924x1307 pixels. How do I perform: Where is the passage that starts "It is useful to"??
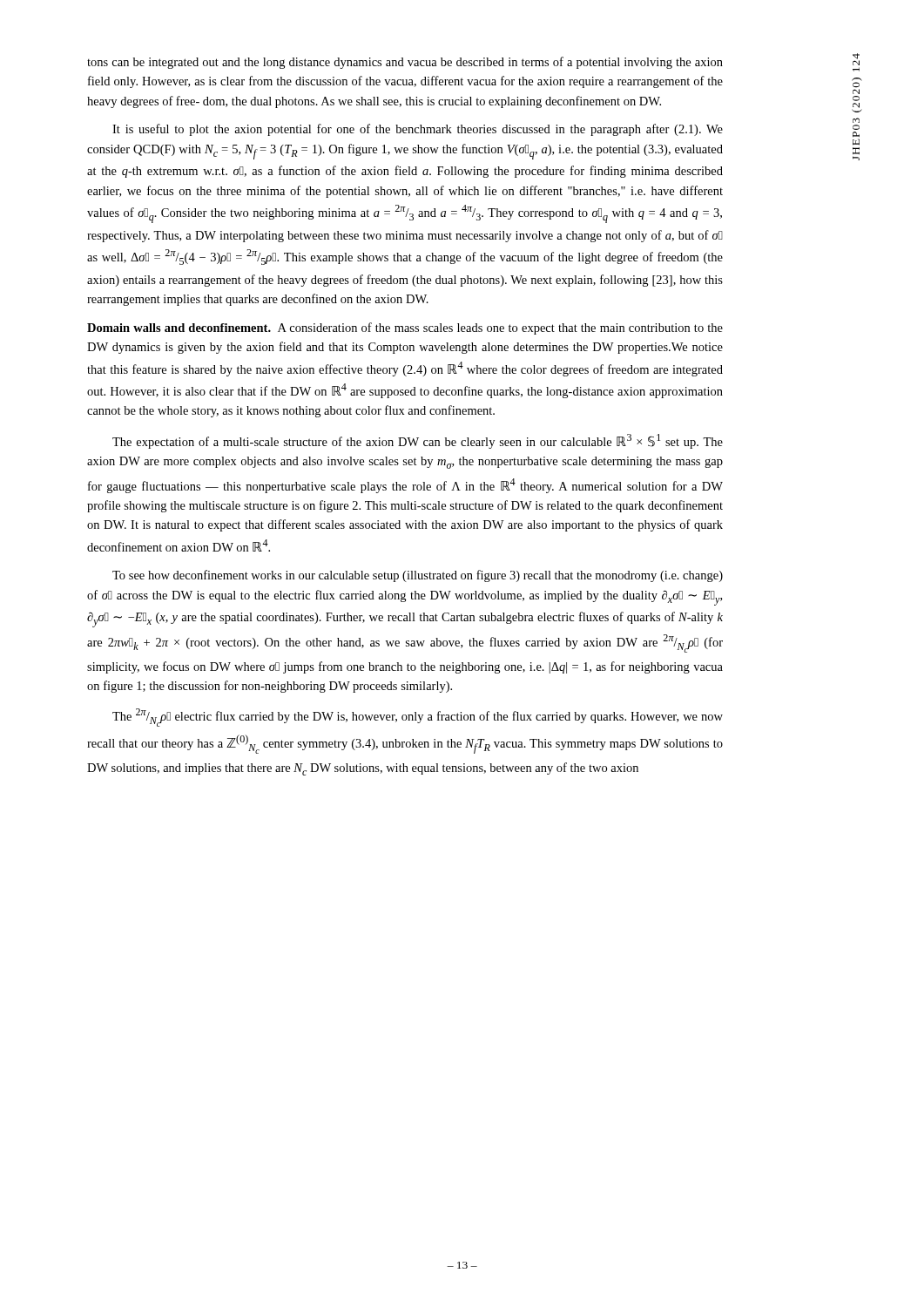(x=405, y=214)
